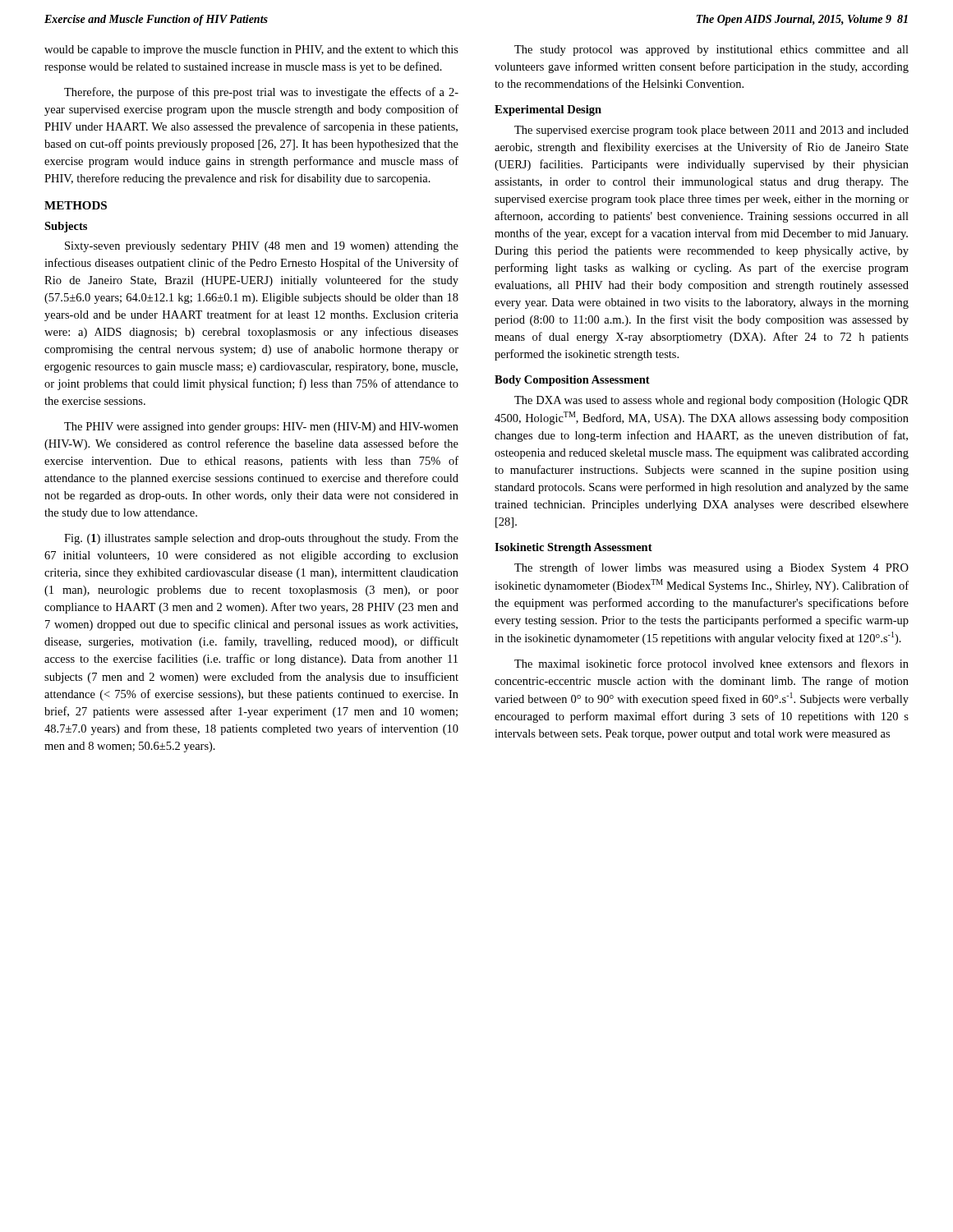
Task: Locate the passage starting "The study protocol was approved"
Action: coord(702,67)
